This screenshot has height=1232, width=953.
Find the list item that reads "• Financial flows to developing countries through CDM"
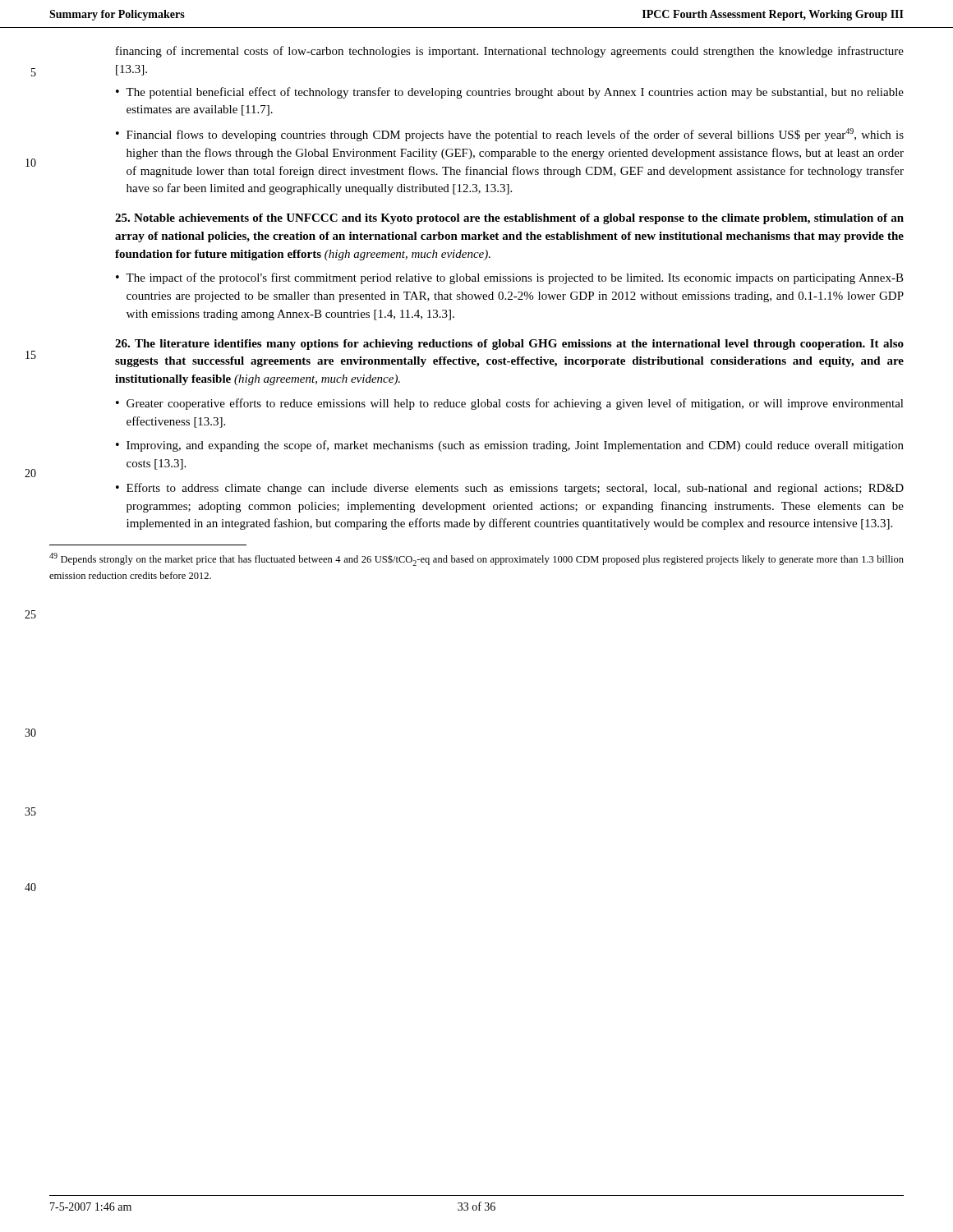tap(509, 162)
